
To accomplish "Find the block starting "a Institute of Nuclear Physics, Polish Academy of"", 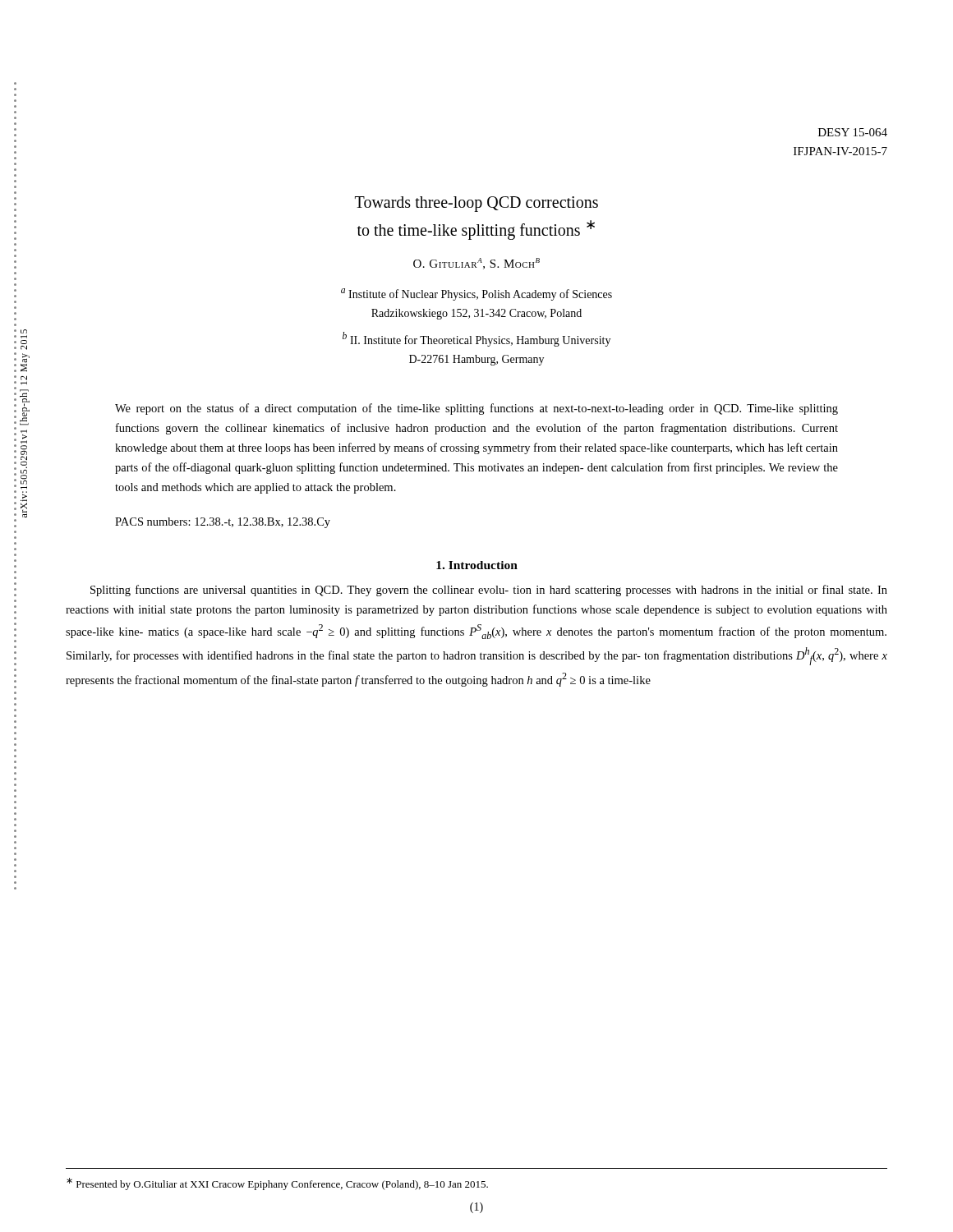I will click(x=476, y=326).
